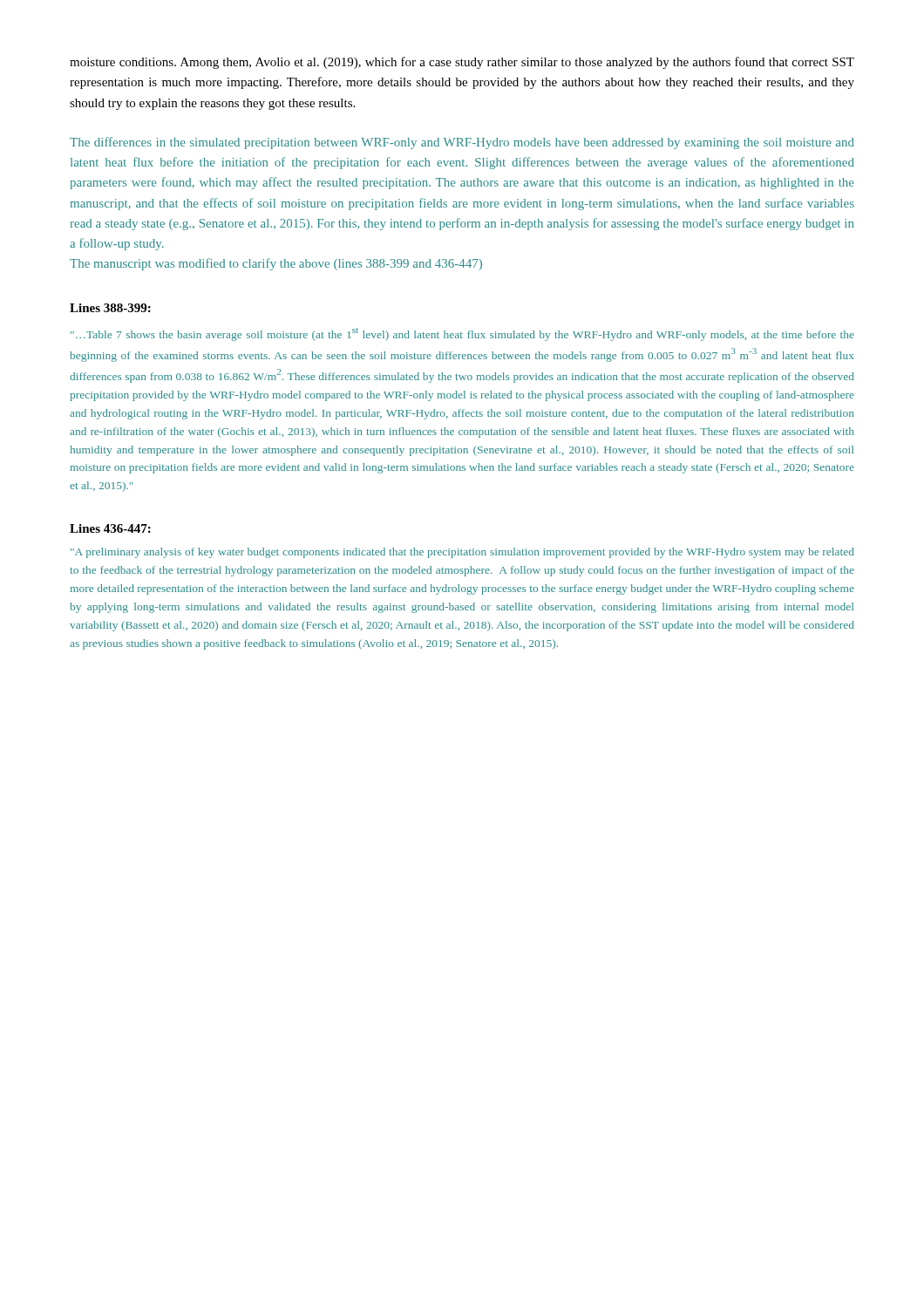The image size is (924, 1308).
Task: Click on the section header with the text "Lines 436-447:"
Action: 111,529
